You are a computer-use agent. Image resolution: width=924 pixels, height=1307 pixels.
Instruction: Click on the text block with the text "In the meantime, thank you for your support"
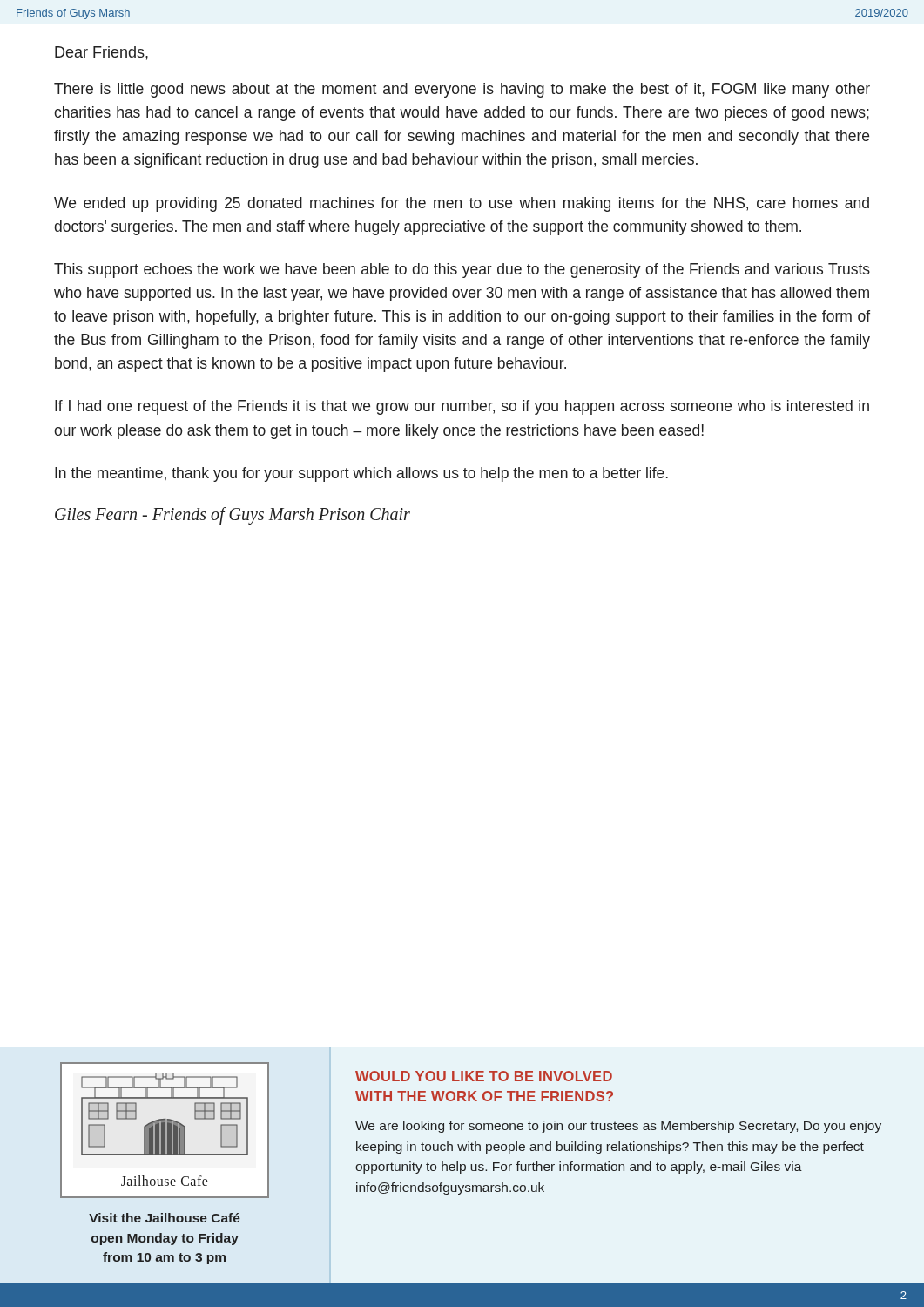tap(362, 473)
